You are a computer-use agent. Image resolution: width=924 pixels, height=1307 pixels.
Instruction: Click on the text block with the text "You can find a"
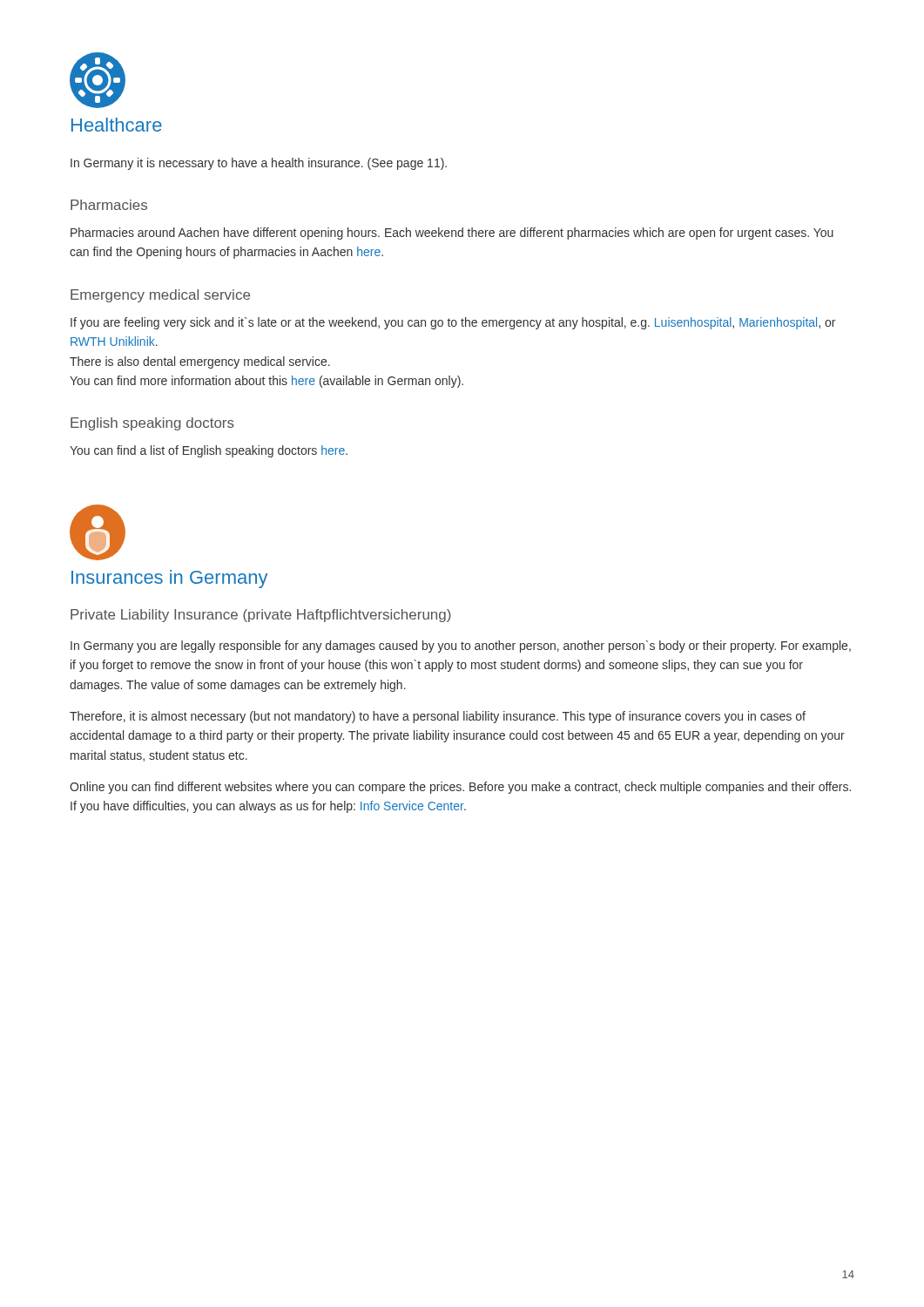tap(209, 451)
